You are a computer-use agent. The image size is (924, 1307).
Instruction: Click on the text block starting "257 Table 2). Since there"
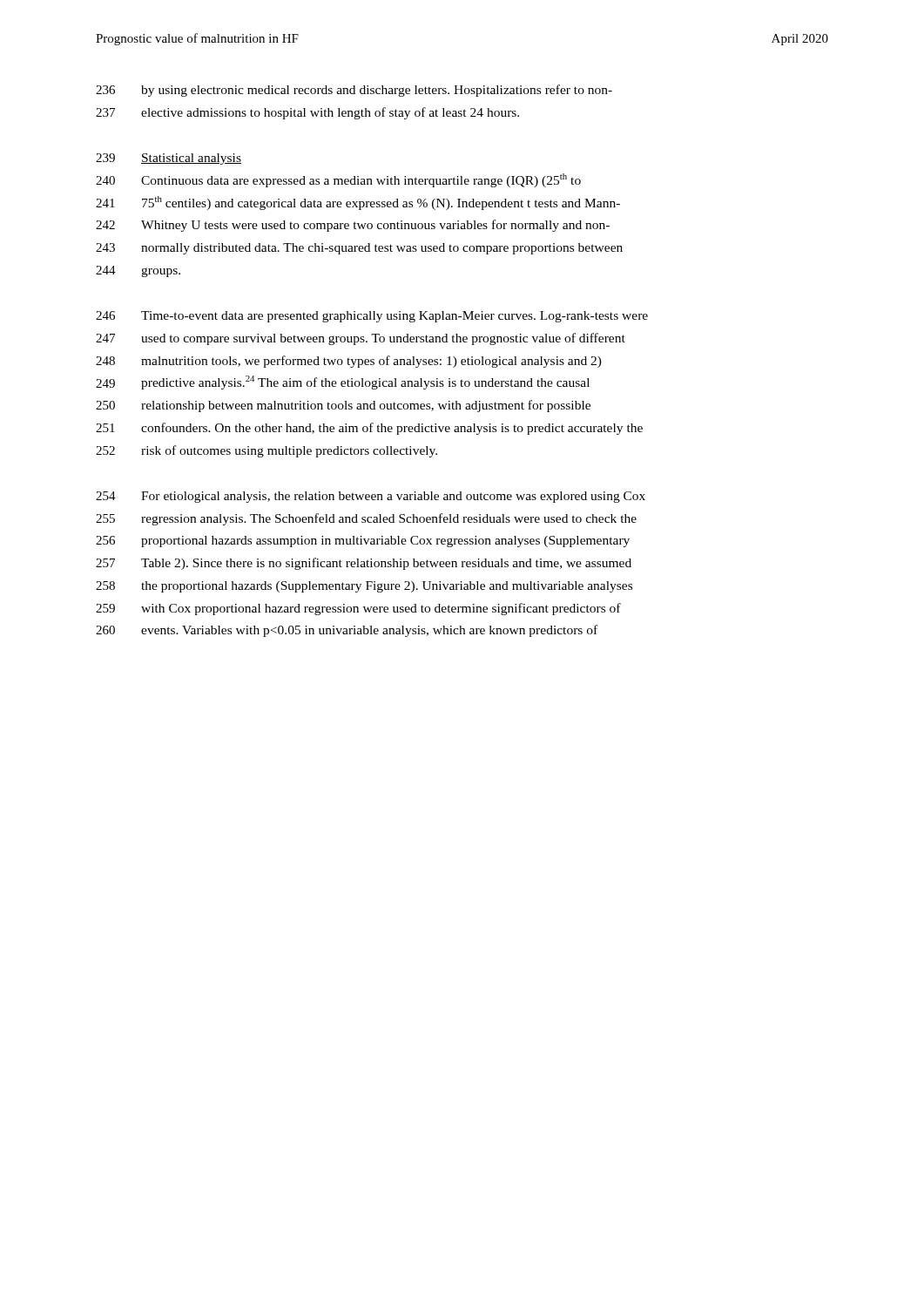pos(462,563)
